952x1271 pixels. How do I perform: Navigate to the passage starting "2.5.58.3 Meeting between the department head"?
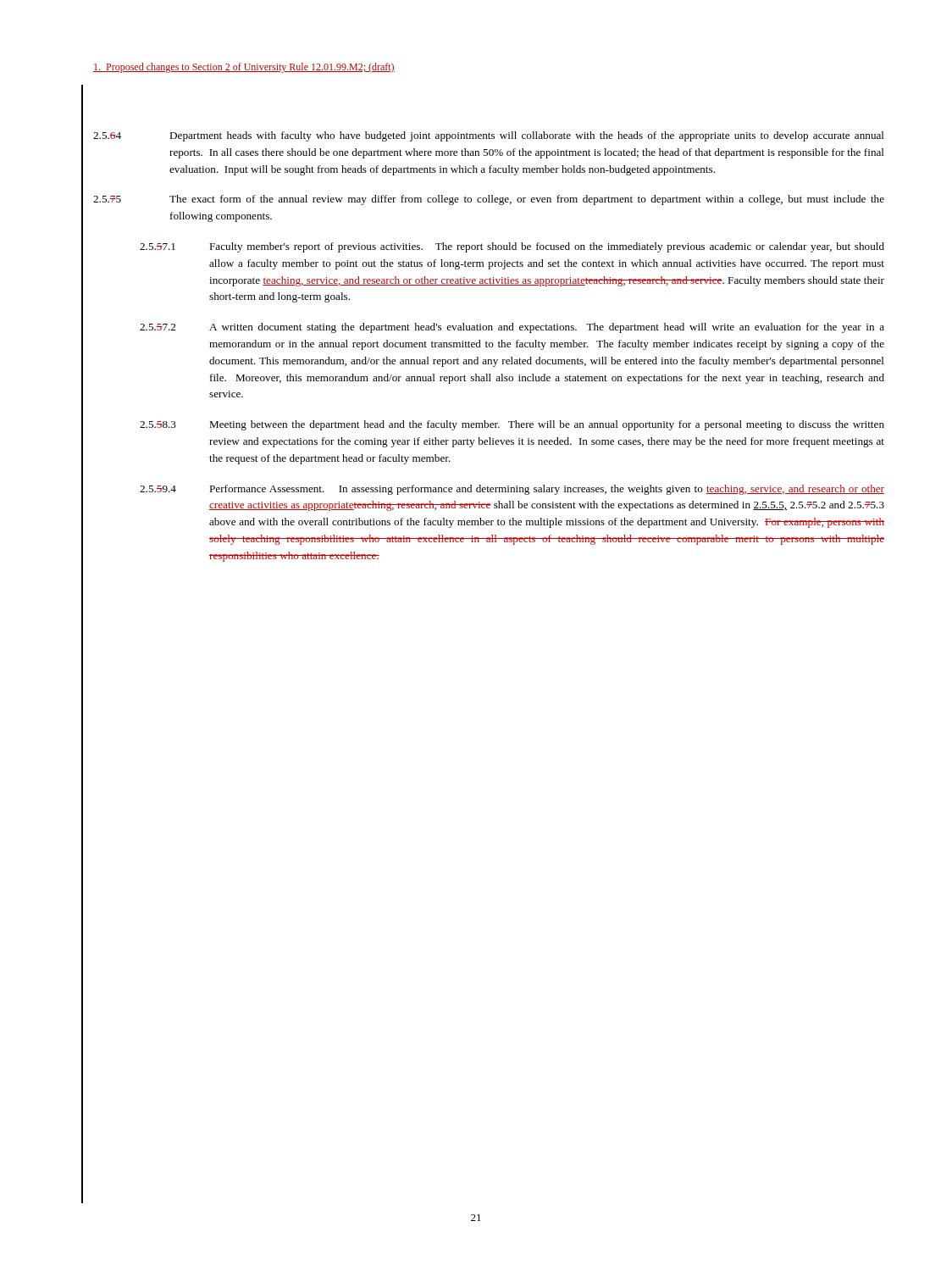click(x=512, y=441)
